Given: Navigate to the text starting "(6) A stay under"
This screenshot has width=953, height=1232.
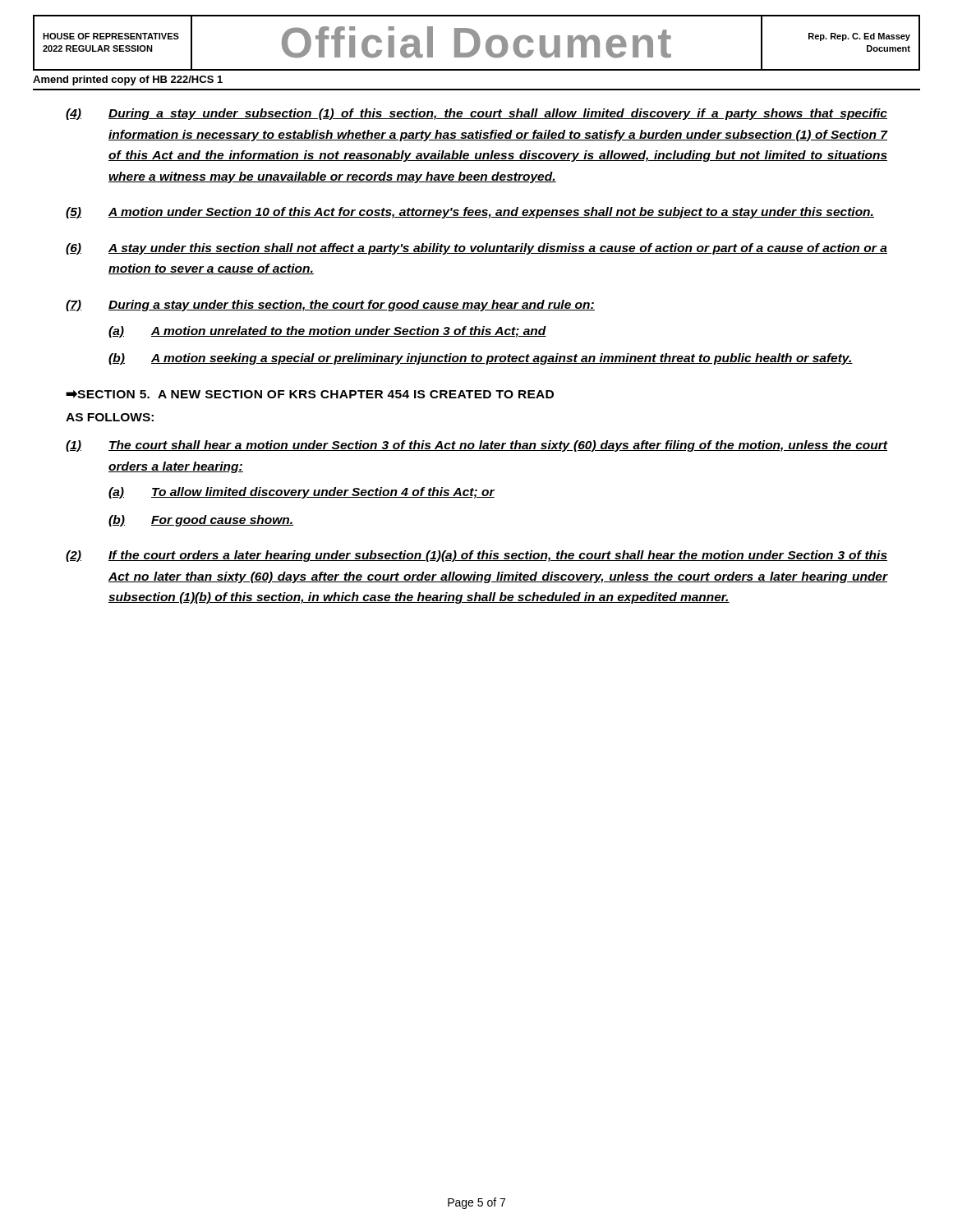Looking at the screenshot, I should click(x=476, y=258).
